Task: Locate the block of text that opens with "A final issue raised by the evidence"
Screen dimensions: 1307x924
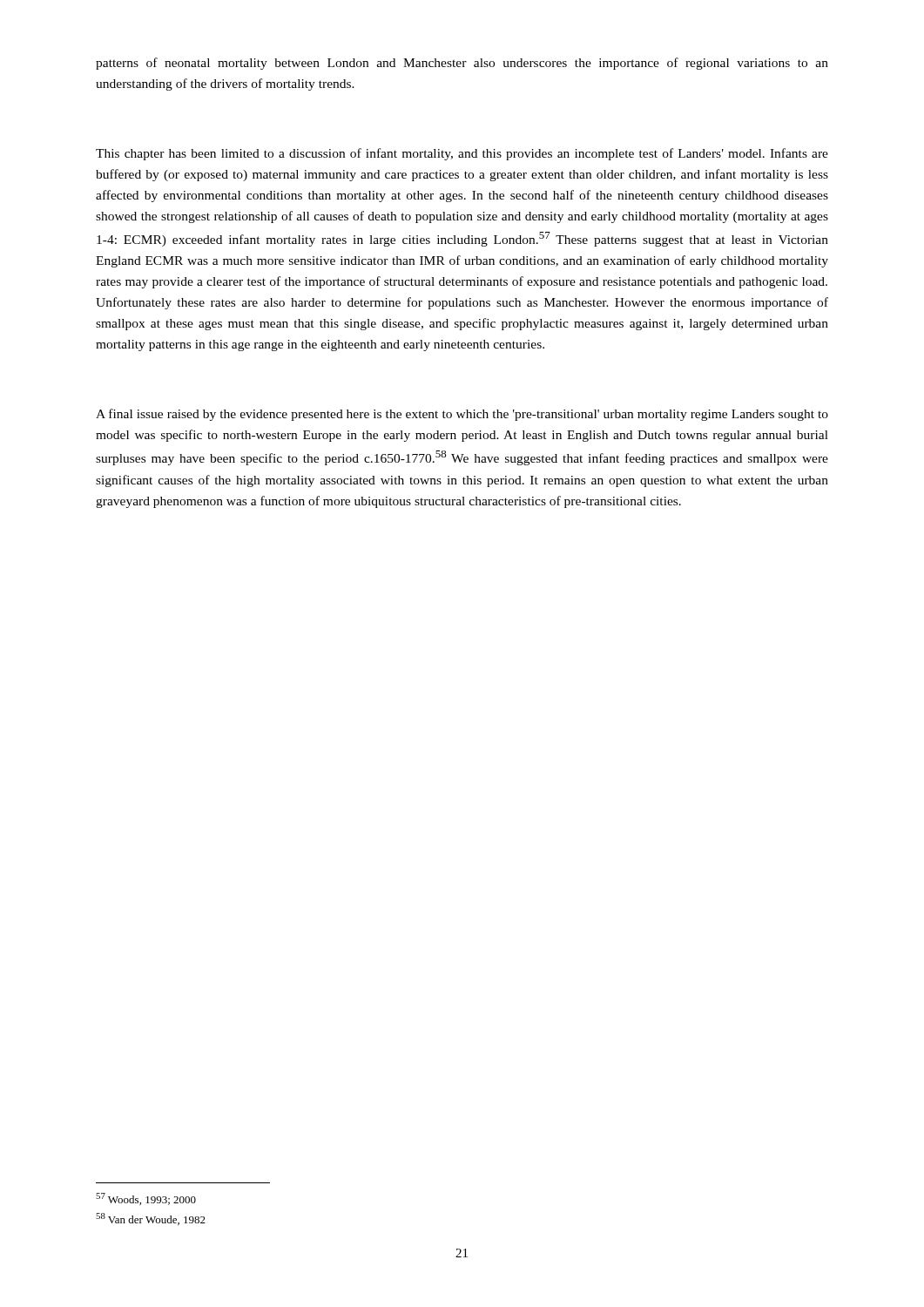Action: click(x=462, y=457)
